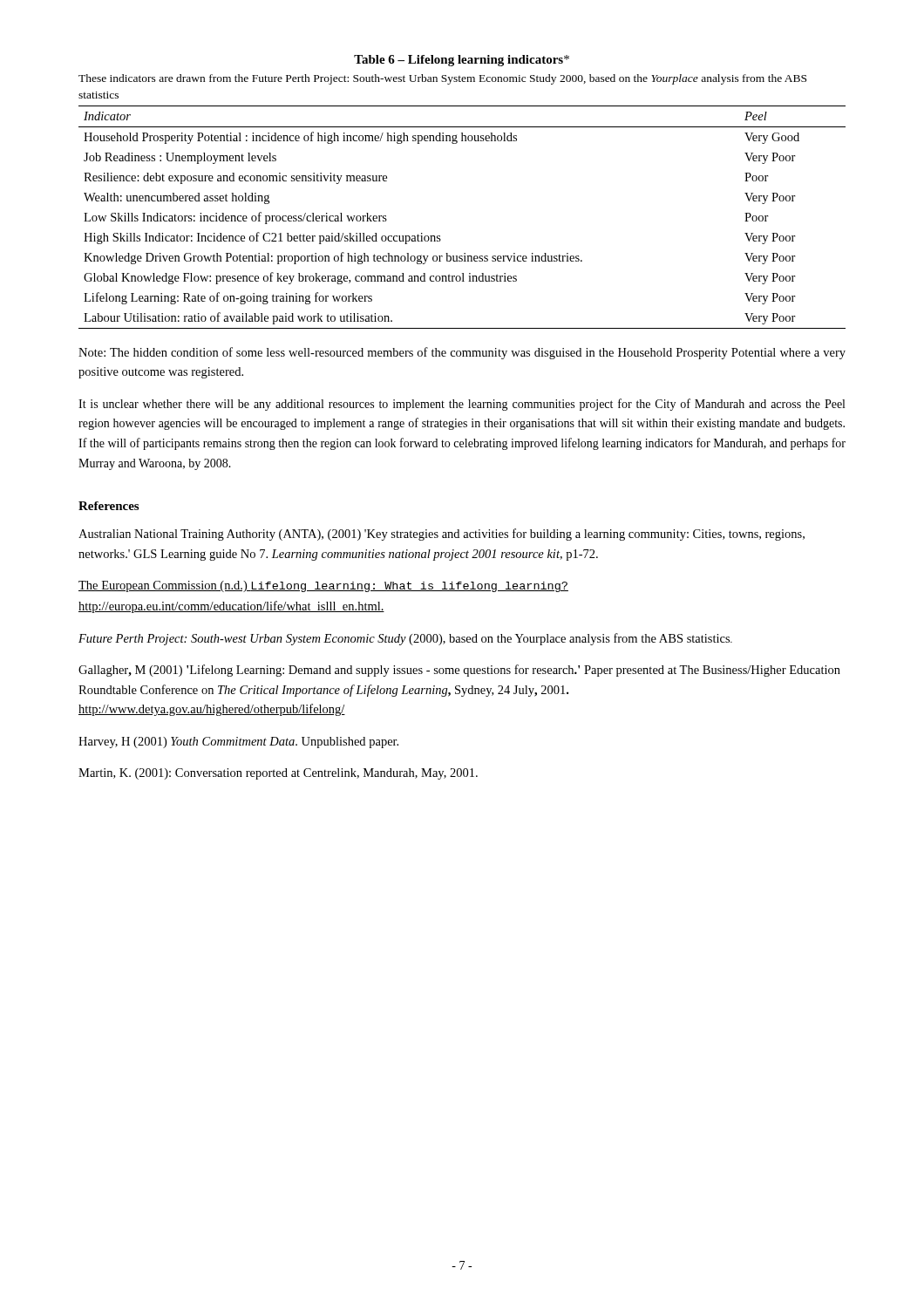Find the text block that says "Gallagher, M (2001)"
This screenshot has width=924, height=1308.
459,690
